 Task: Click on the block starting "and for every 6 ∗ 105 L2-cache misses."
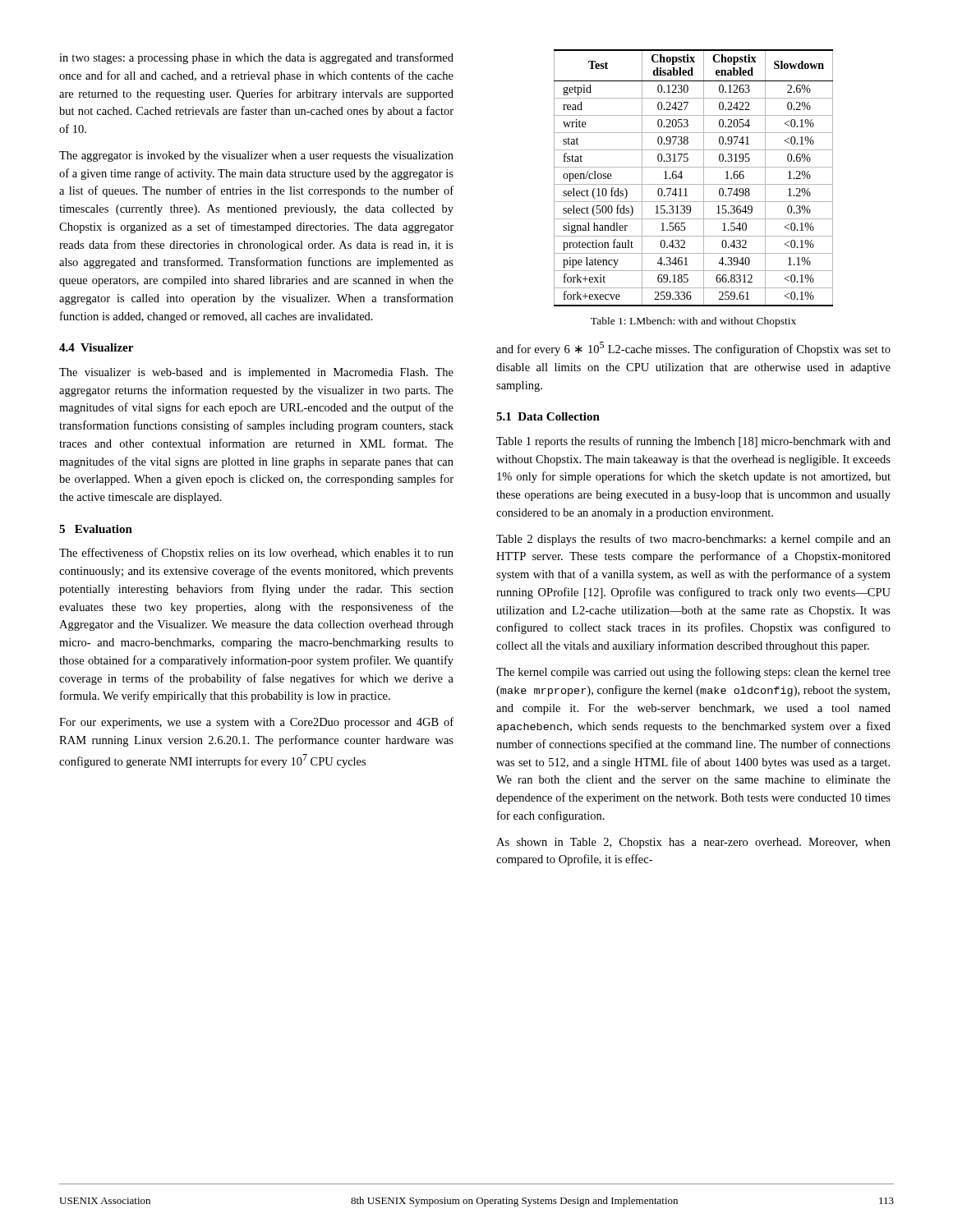(x=693, y=366)
